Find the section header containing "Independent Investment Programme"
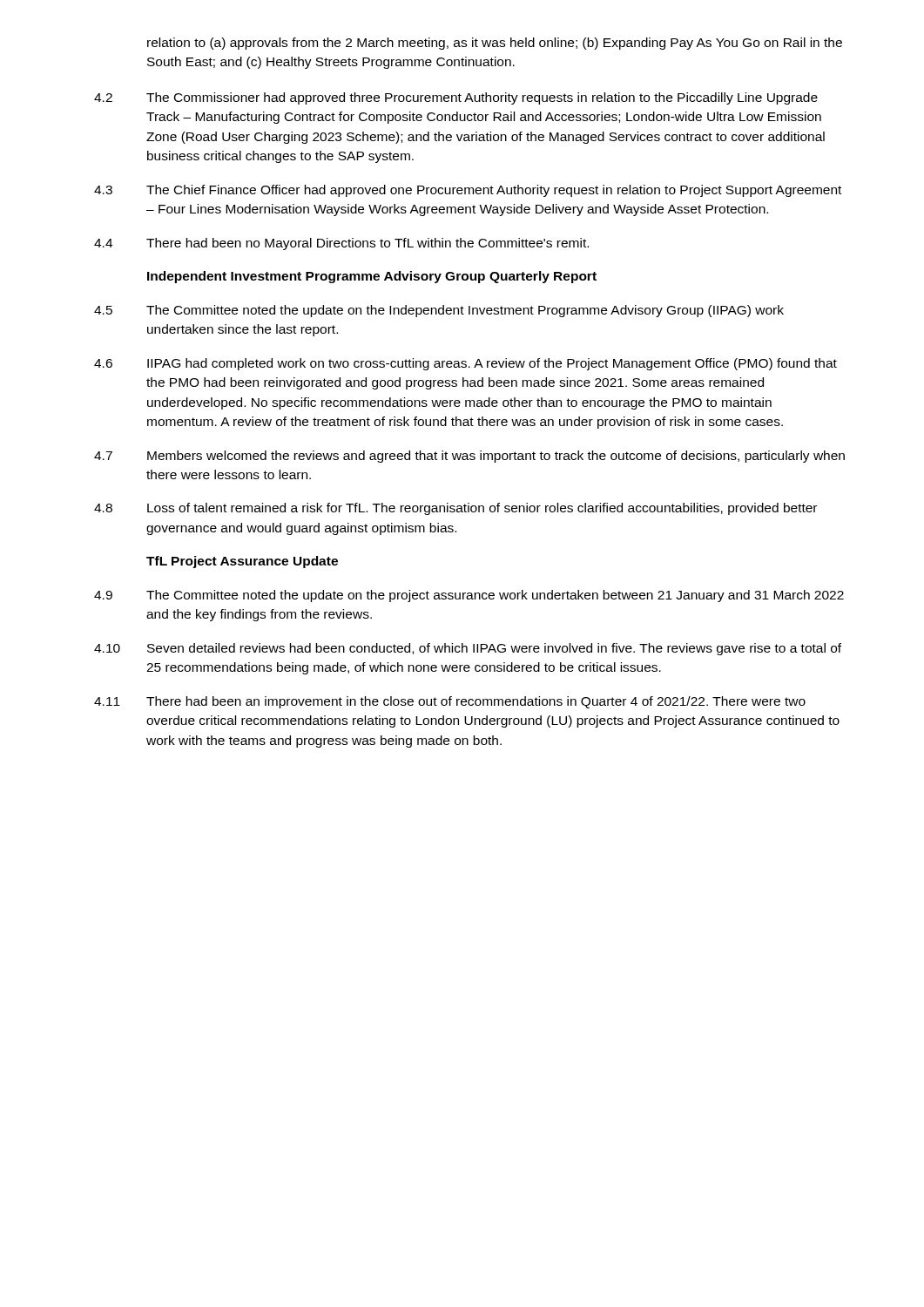This screenshot has width=924, height=1307. click(x=371, y=276)
